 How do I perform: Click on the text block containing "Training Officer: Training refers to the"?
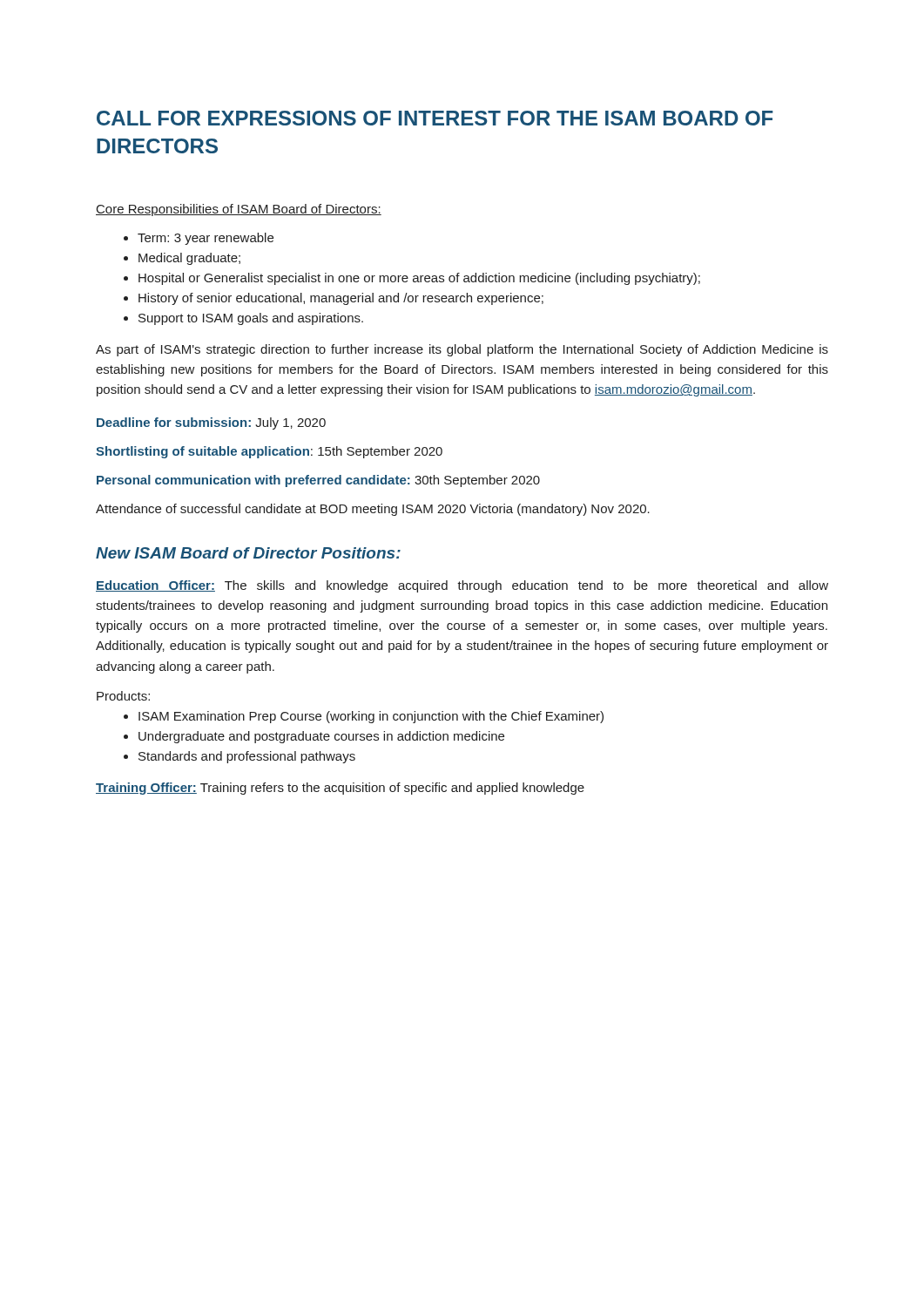pyautogui.click(x=340, y=787)
